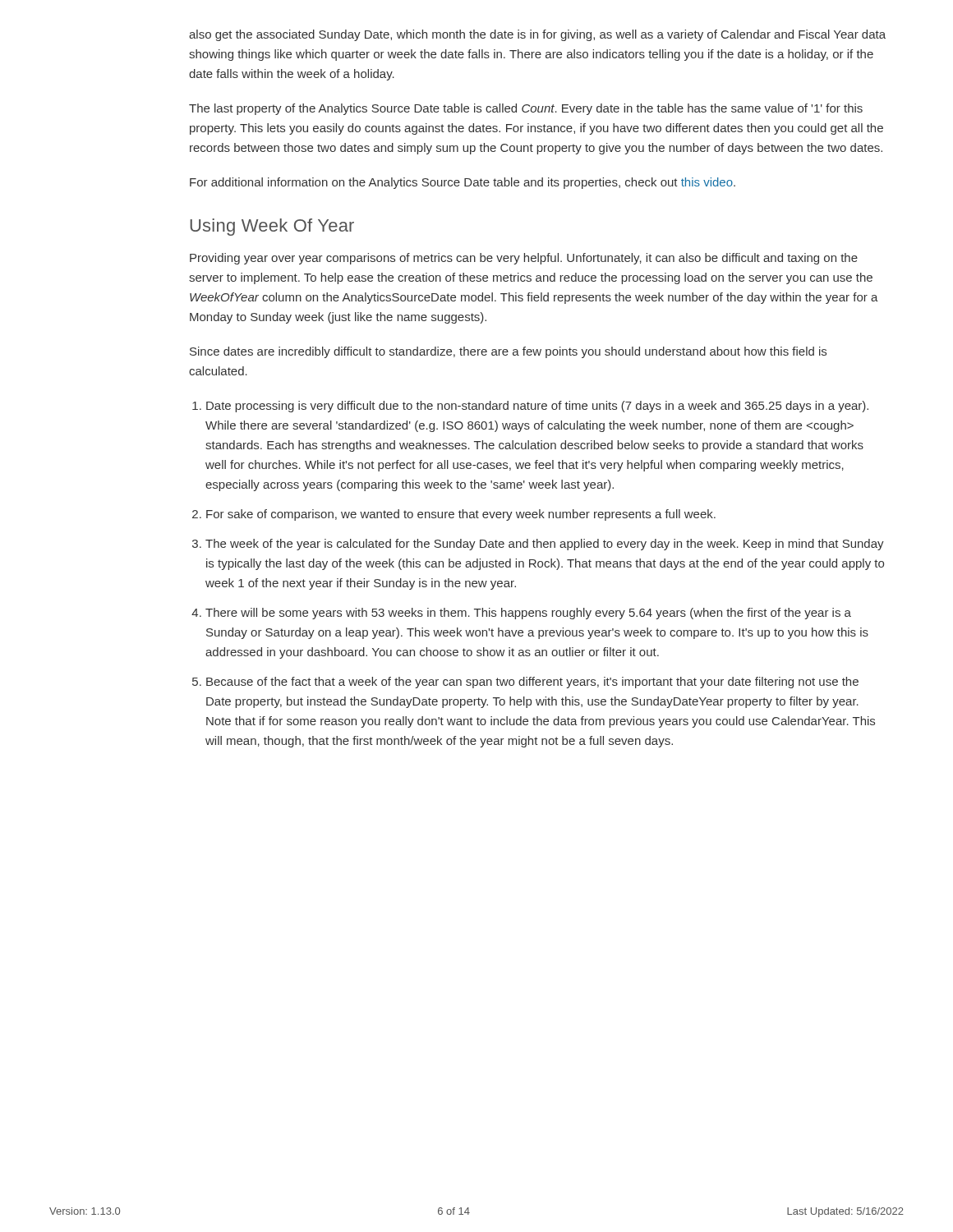Where is the passage that starts "The week of the year is"?

(545, 563)
